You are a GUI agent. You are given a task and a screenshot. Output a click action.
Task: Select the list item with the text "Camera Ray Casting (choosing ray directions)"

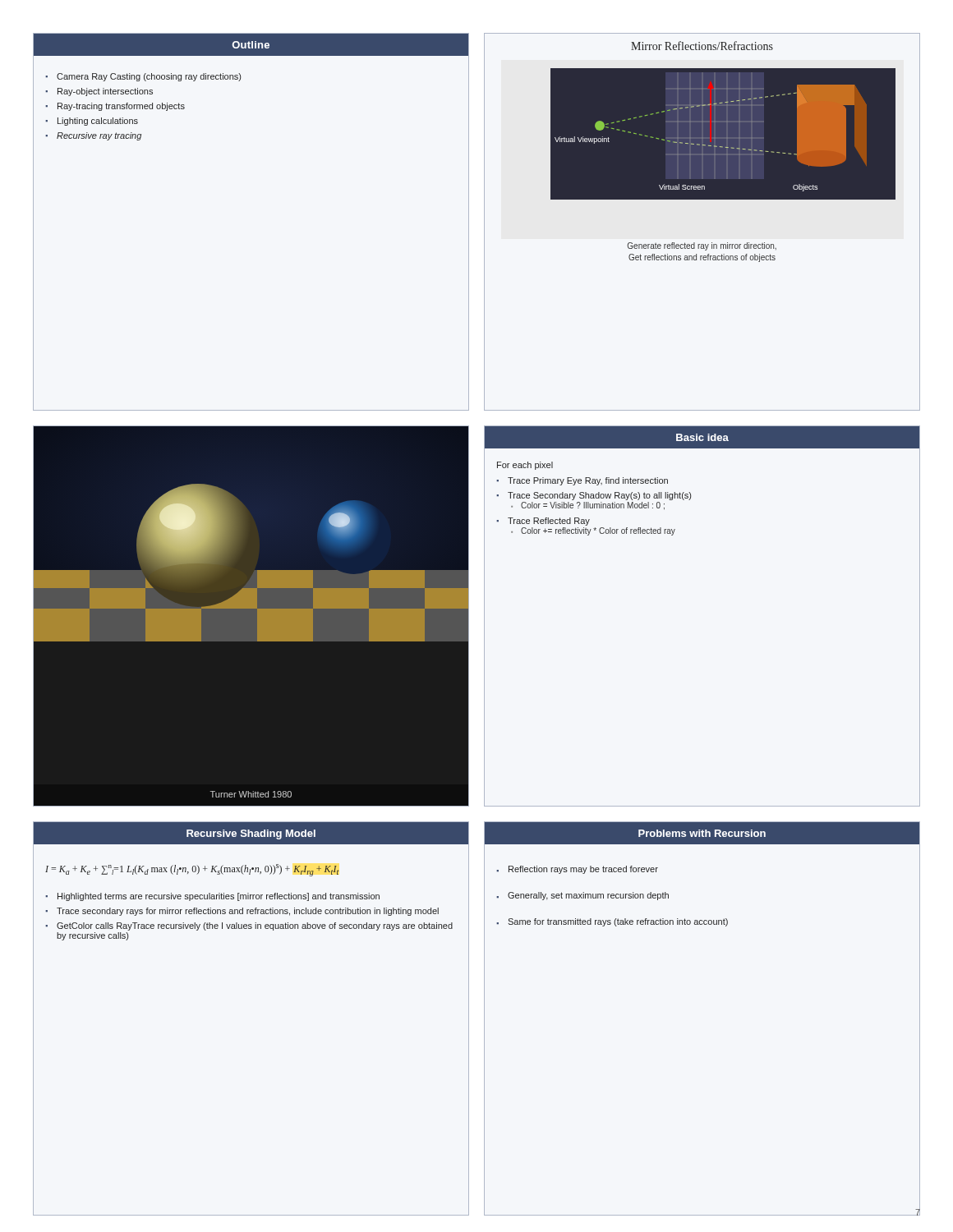pyautogui.click(x=149, y=76)
